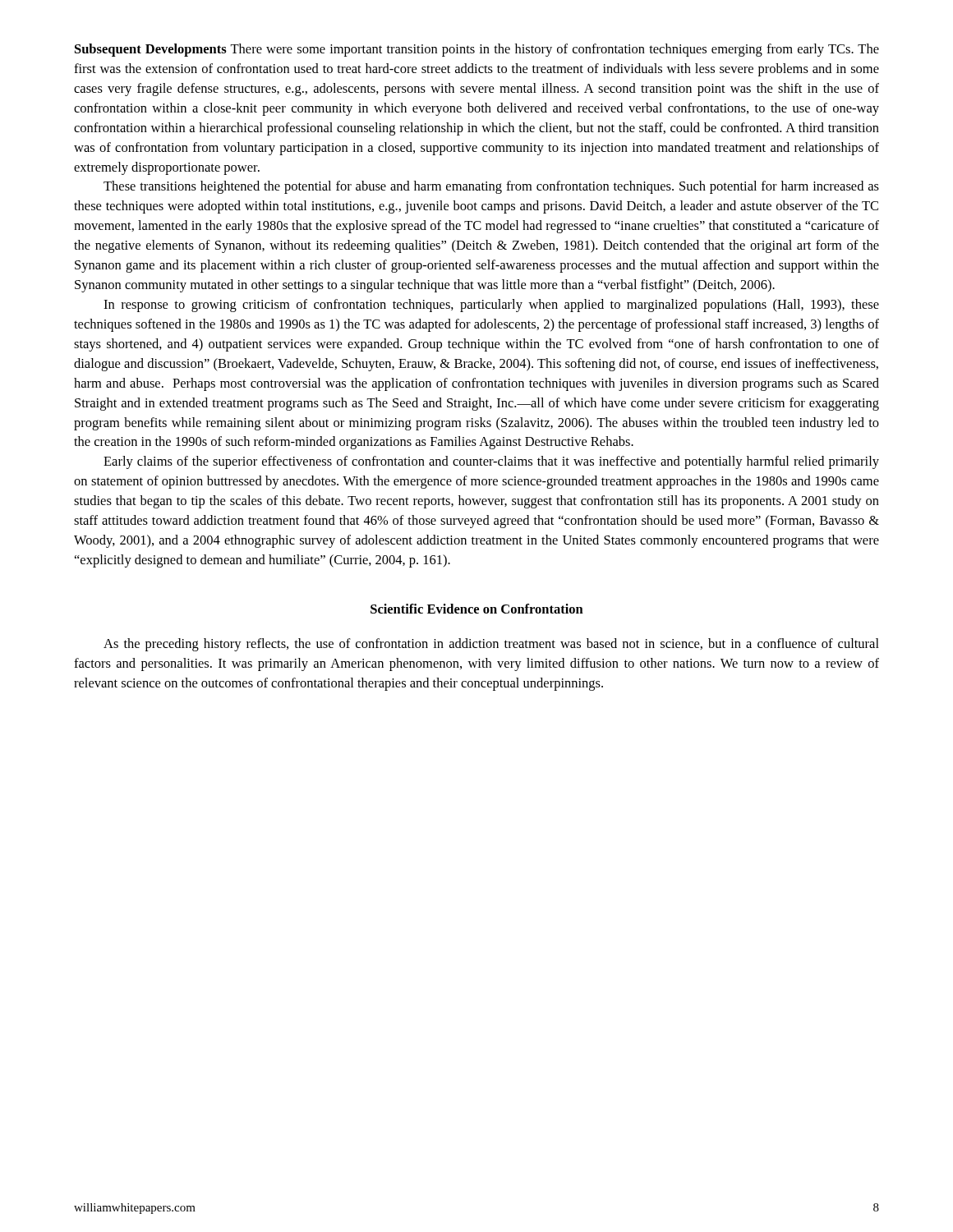Point to the block beginning "As the preceding history"
This screenshot has width=953, height=1232.
[476, 663]
